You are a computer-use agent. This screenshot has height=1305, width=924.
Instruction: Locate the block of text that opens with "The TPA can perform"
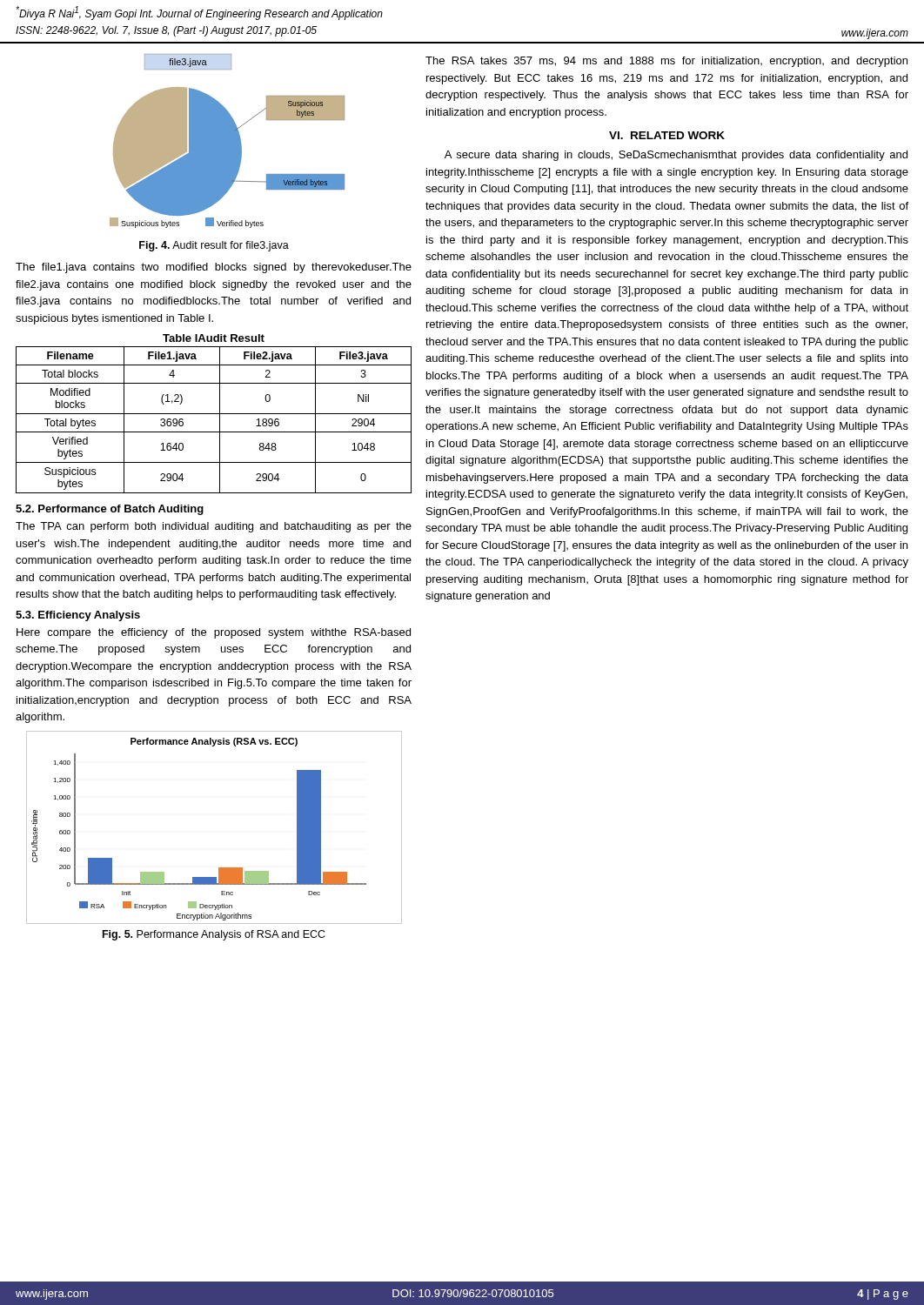[x=214, y=560]
